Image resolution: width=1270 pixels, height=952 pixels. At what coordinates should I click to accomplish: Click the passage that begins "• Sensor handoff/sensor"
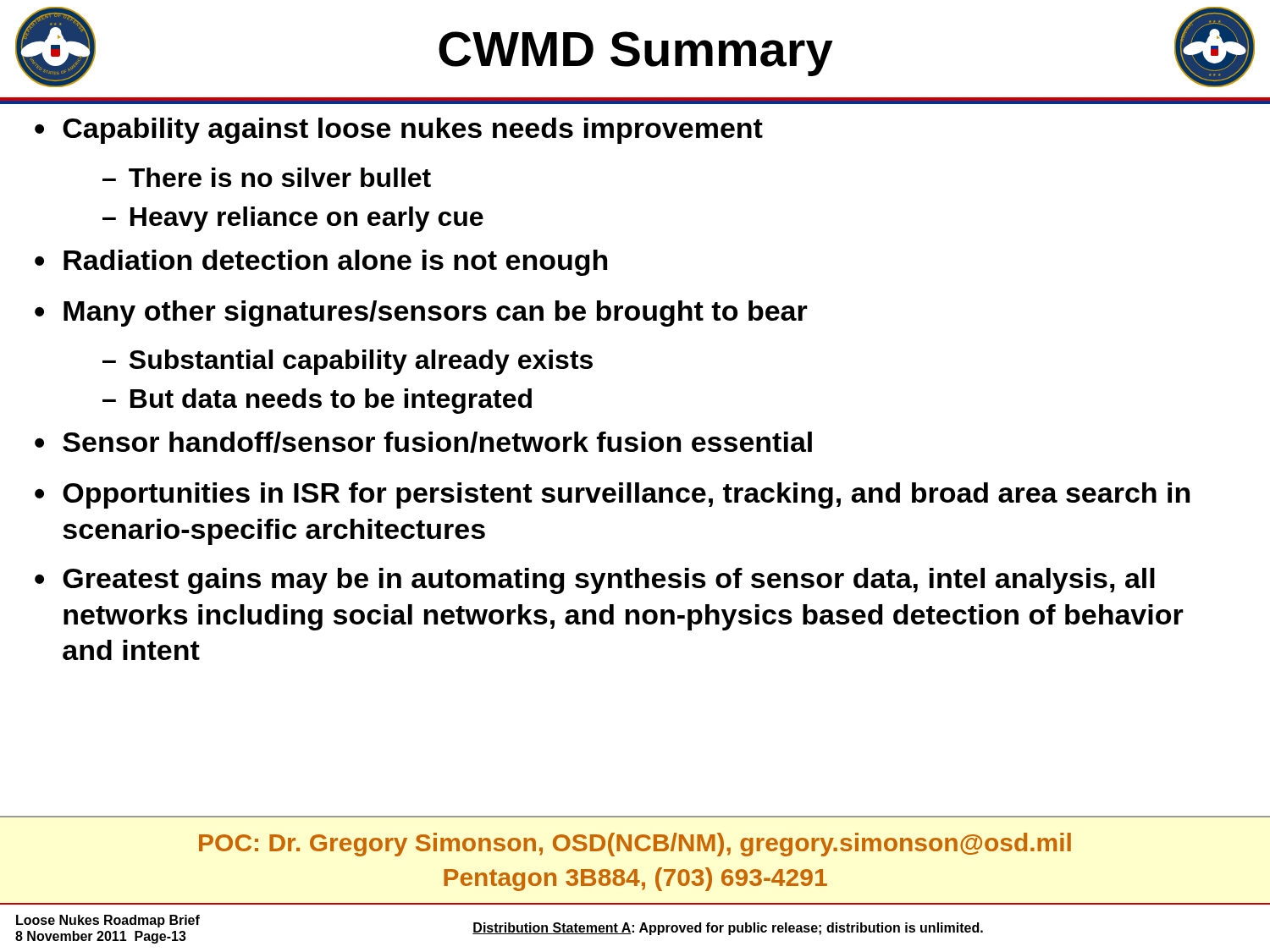pyautogui.click(x=635, y=443)
